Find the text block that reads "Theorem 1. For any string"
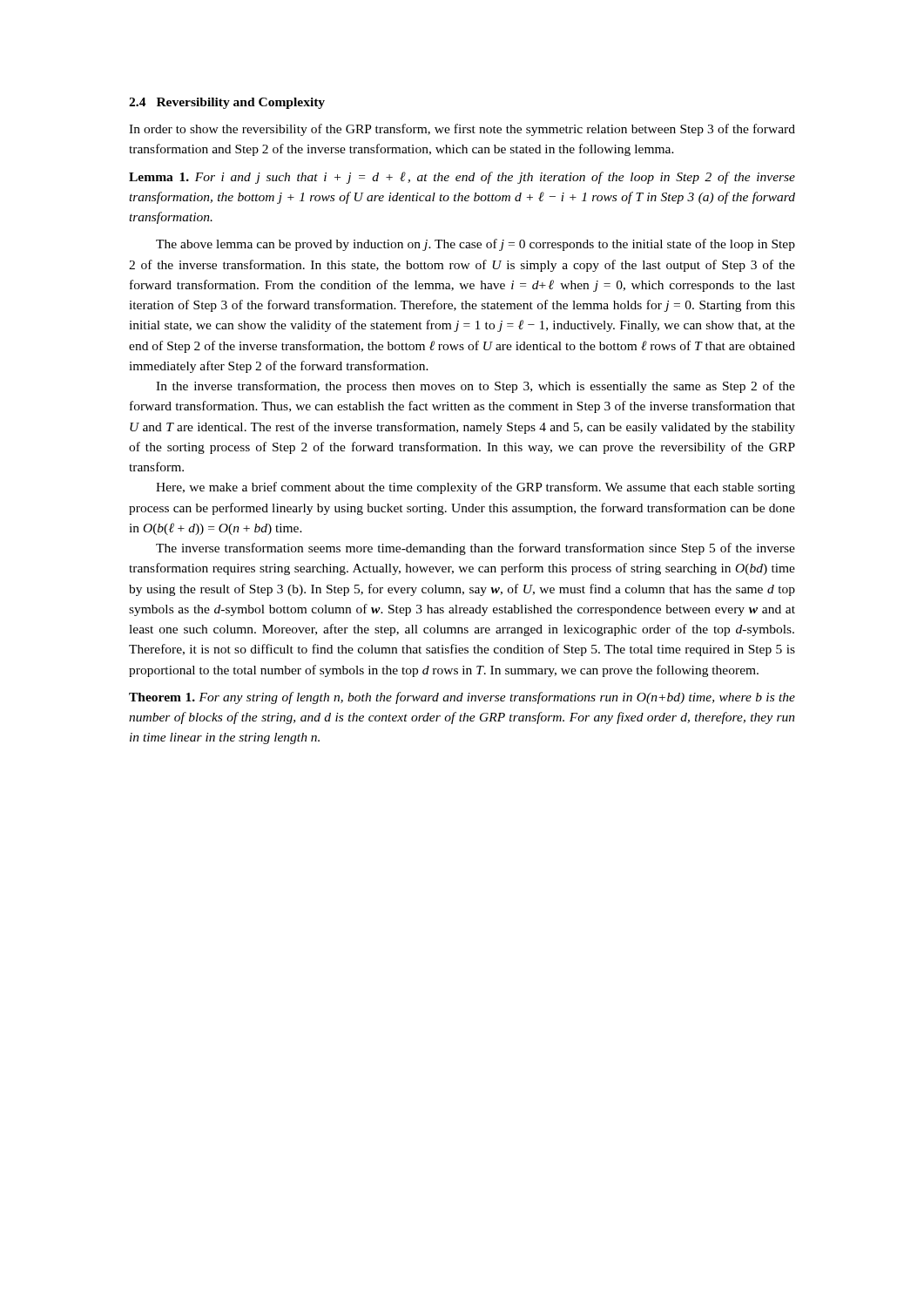924x1307 pixels. (x=462, y=717)
